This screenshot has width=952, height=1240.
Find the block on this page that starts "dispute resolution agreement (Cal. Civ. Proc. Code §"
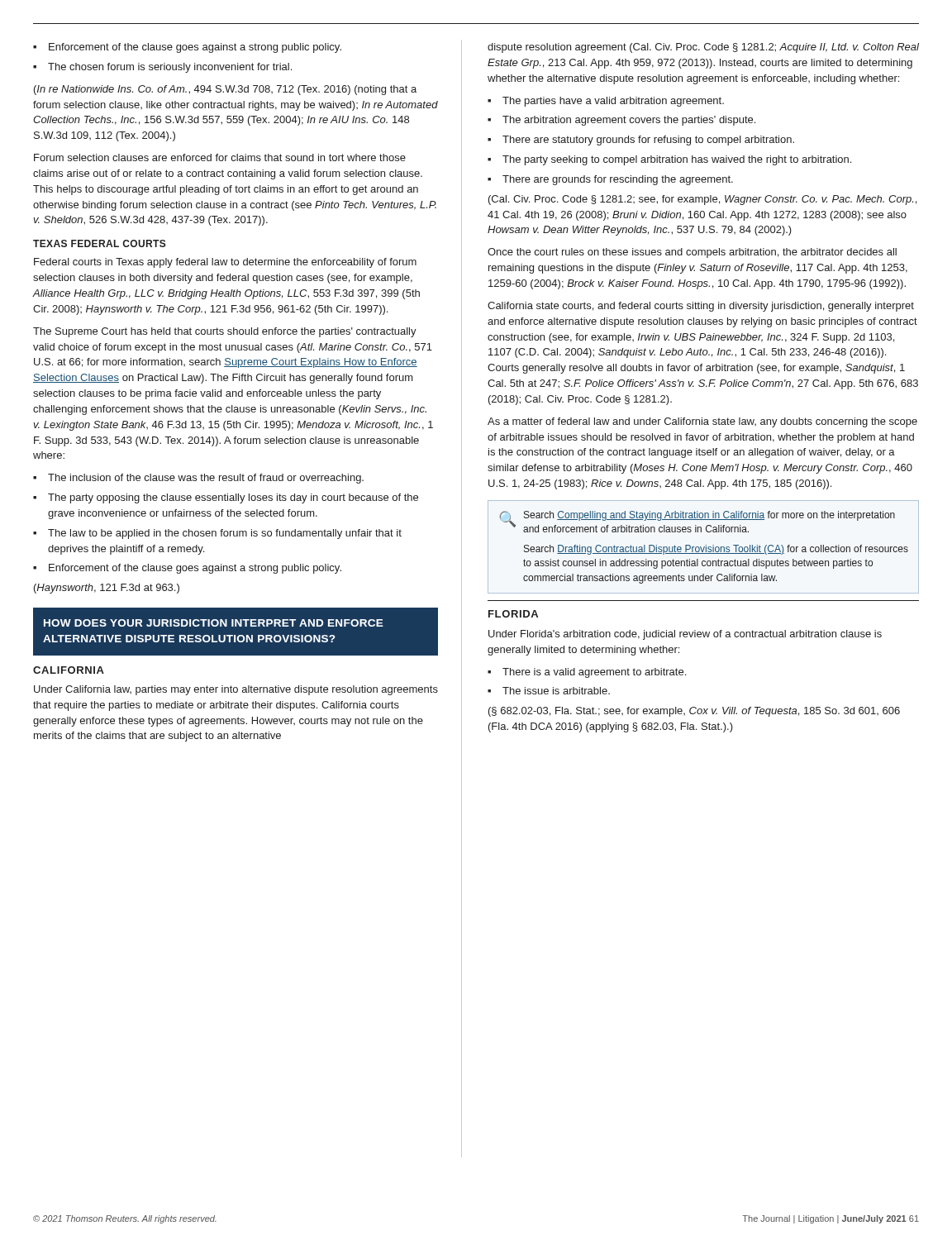[703, 63]
